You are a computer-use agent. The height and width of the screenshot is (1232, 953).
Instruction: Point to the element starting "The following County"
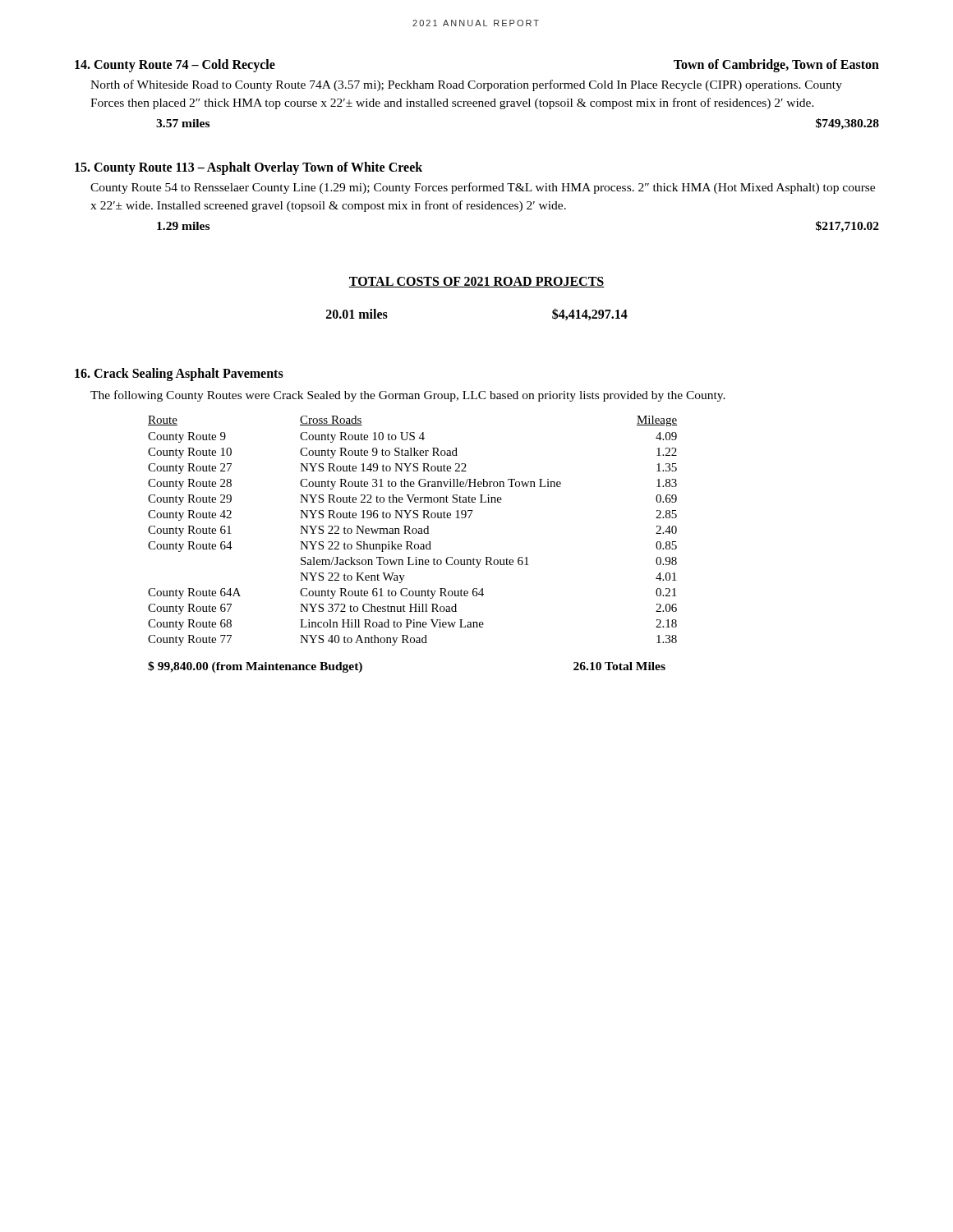[x=408, y=395]
